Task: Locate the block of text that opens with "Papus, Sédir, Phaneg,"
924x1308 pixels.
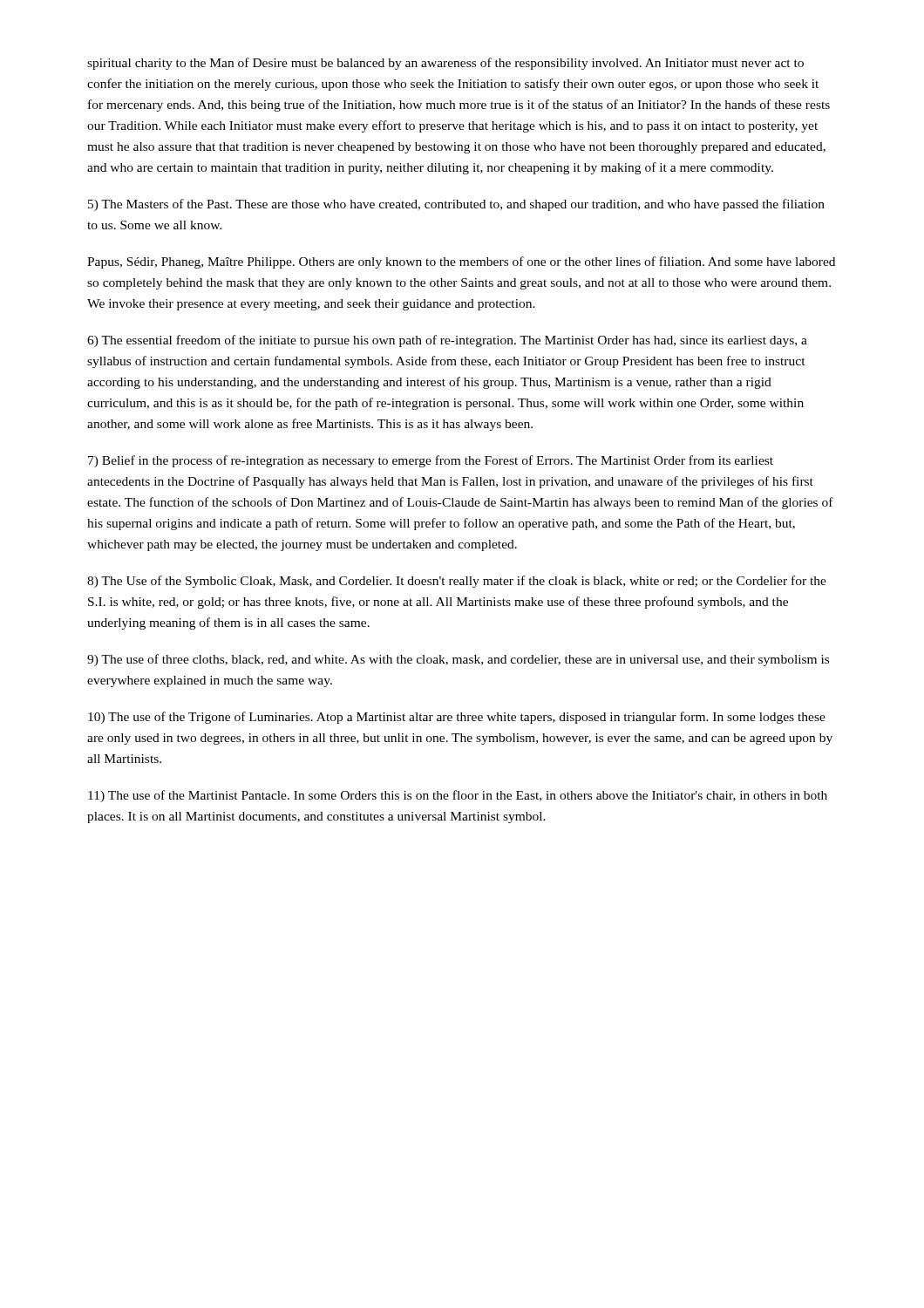Action: coord(461,282)
